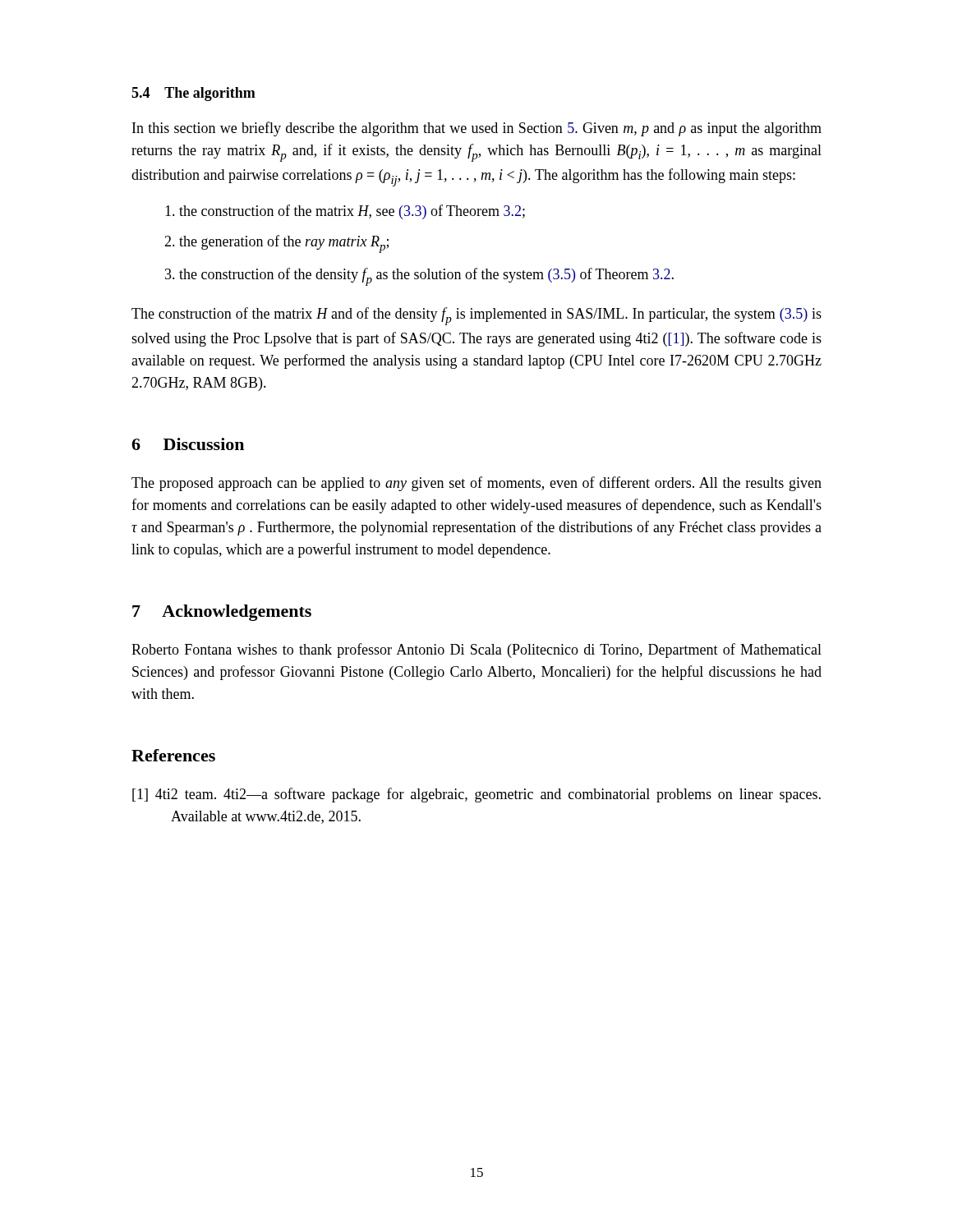
Task: Find the list item containing "2. the generation of the ray"
Action: pos(277,243)
